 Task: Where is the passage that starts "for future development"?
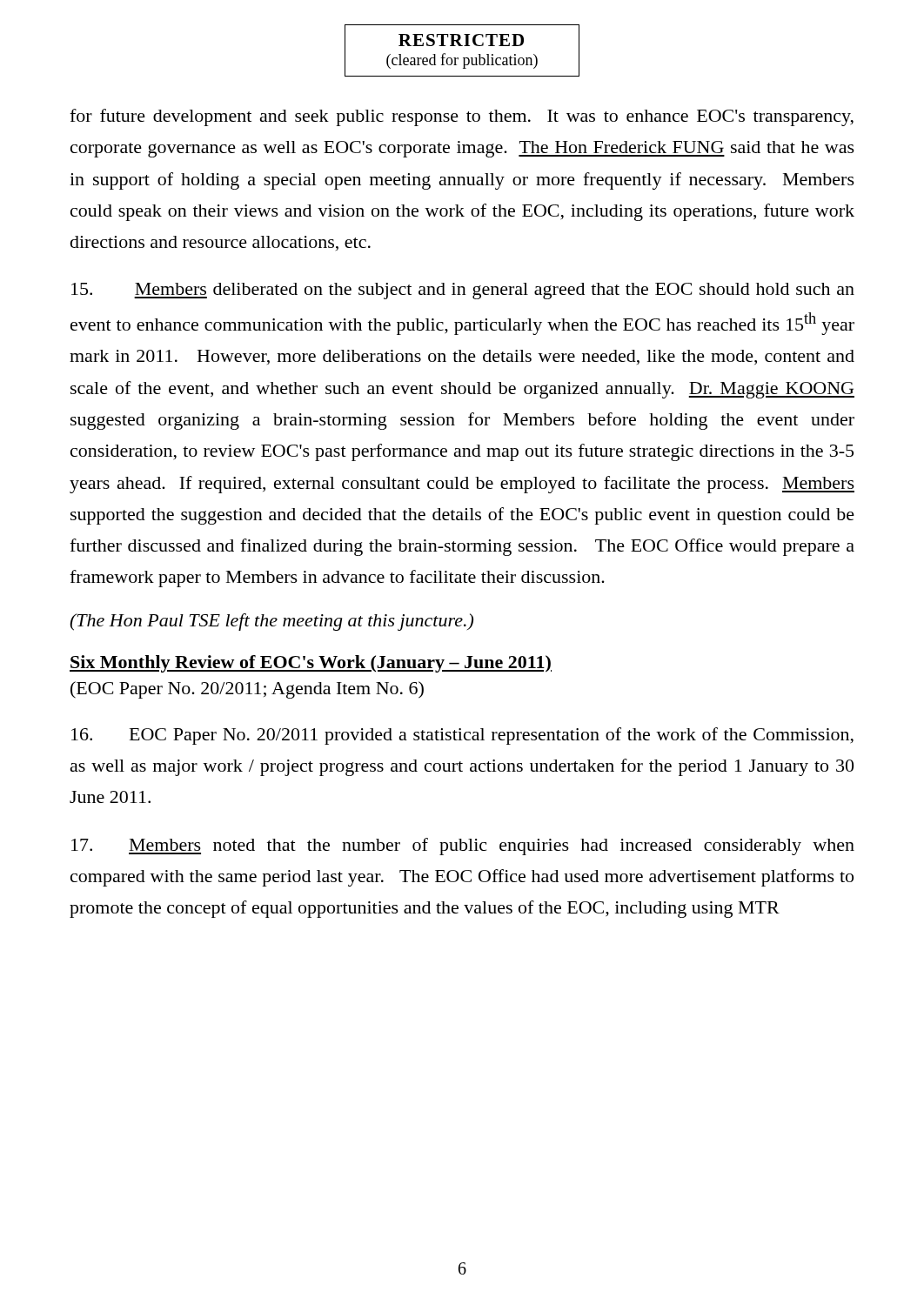pyautogui.click(x=462, y=178)
